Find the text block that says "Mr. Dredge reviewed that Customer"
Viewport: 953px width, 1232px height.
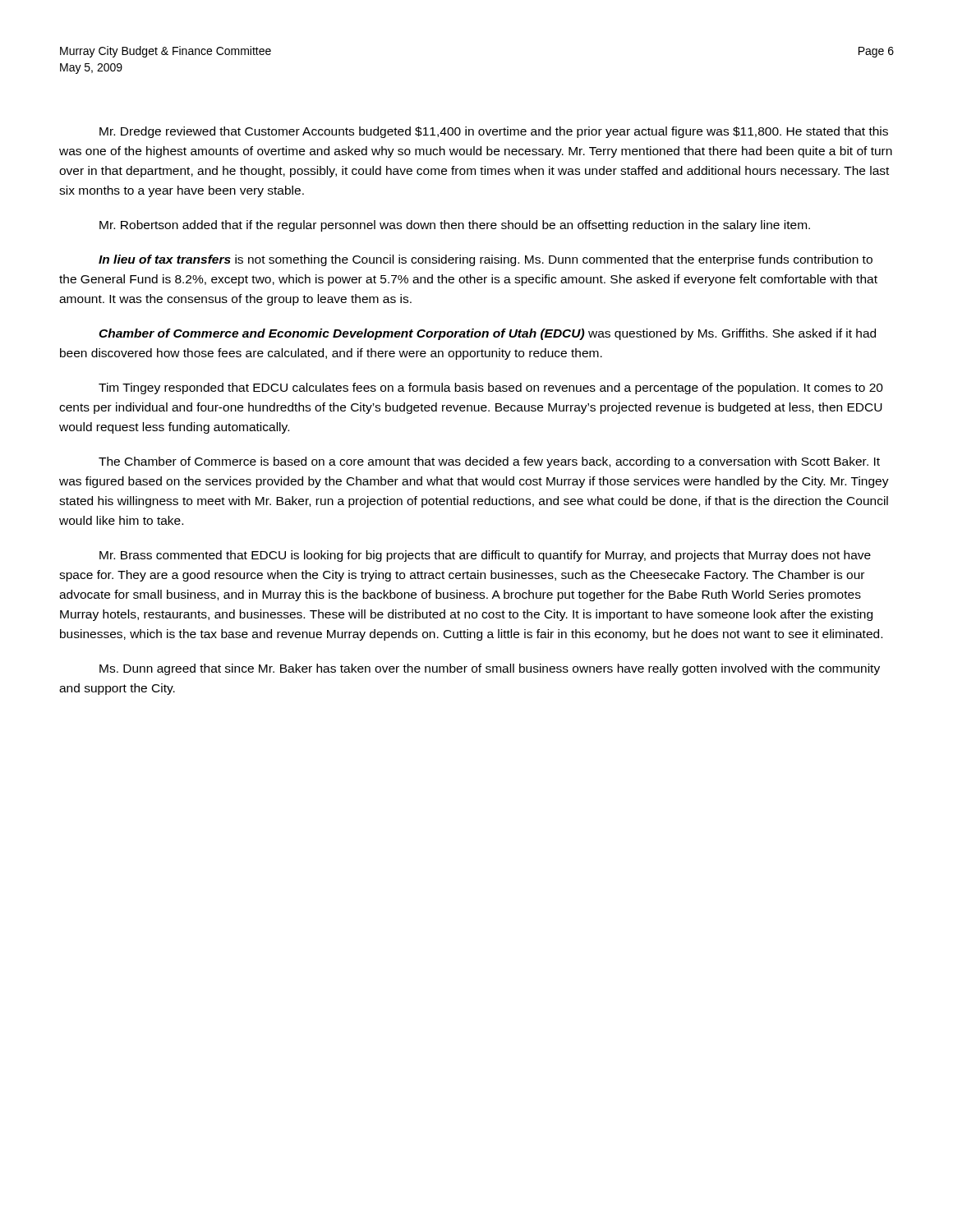tap(476, 161)
